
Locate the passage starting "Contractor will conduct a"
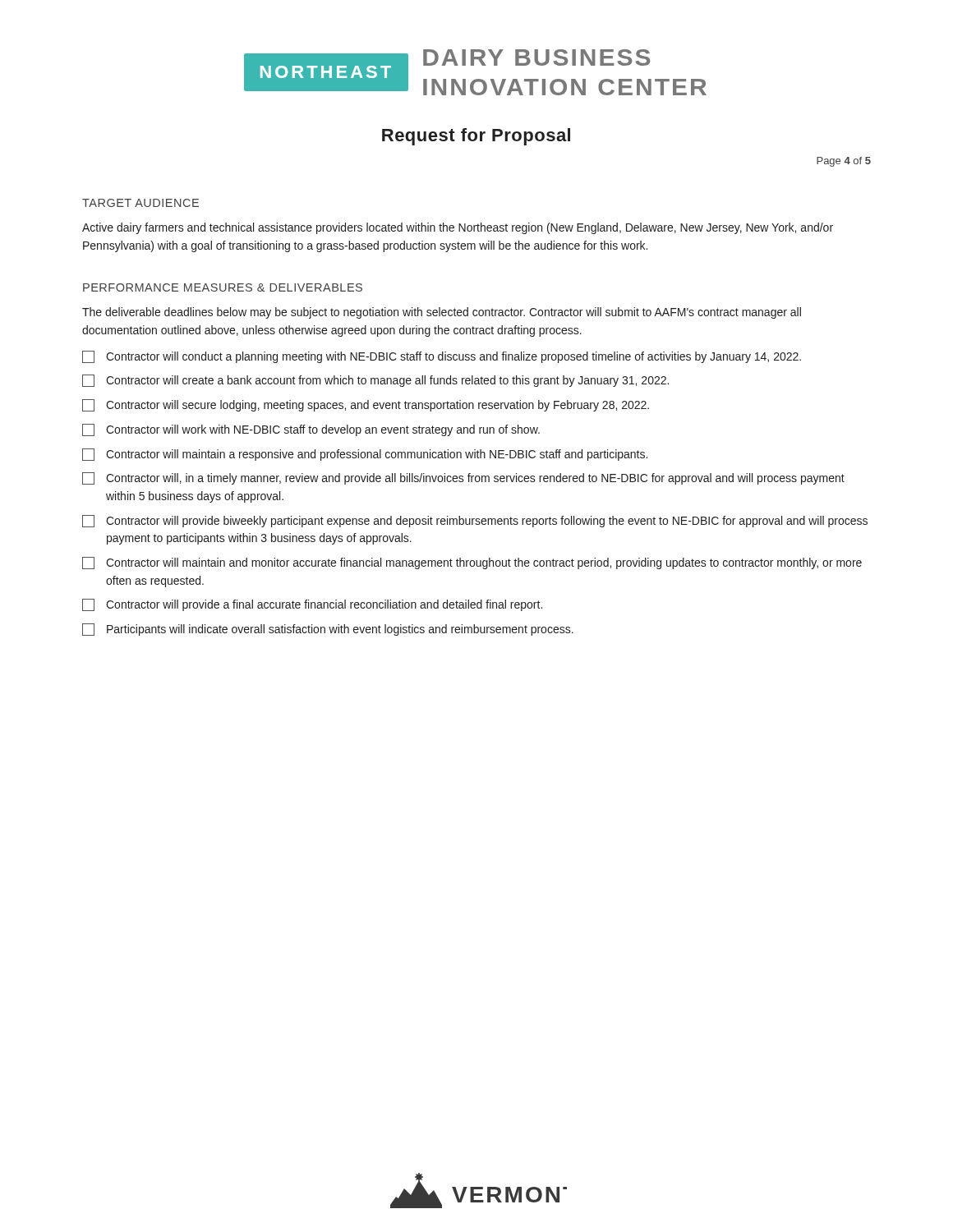[476, 357]
